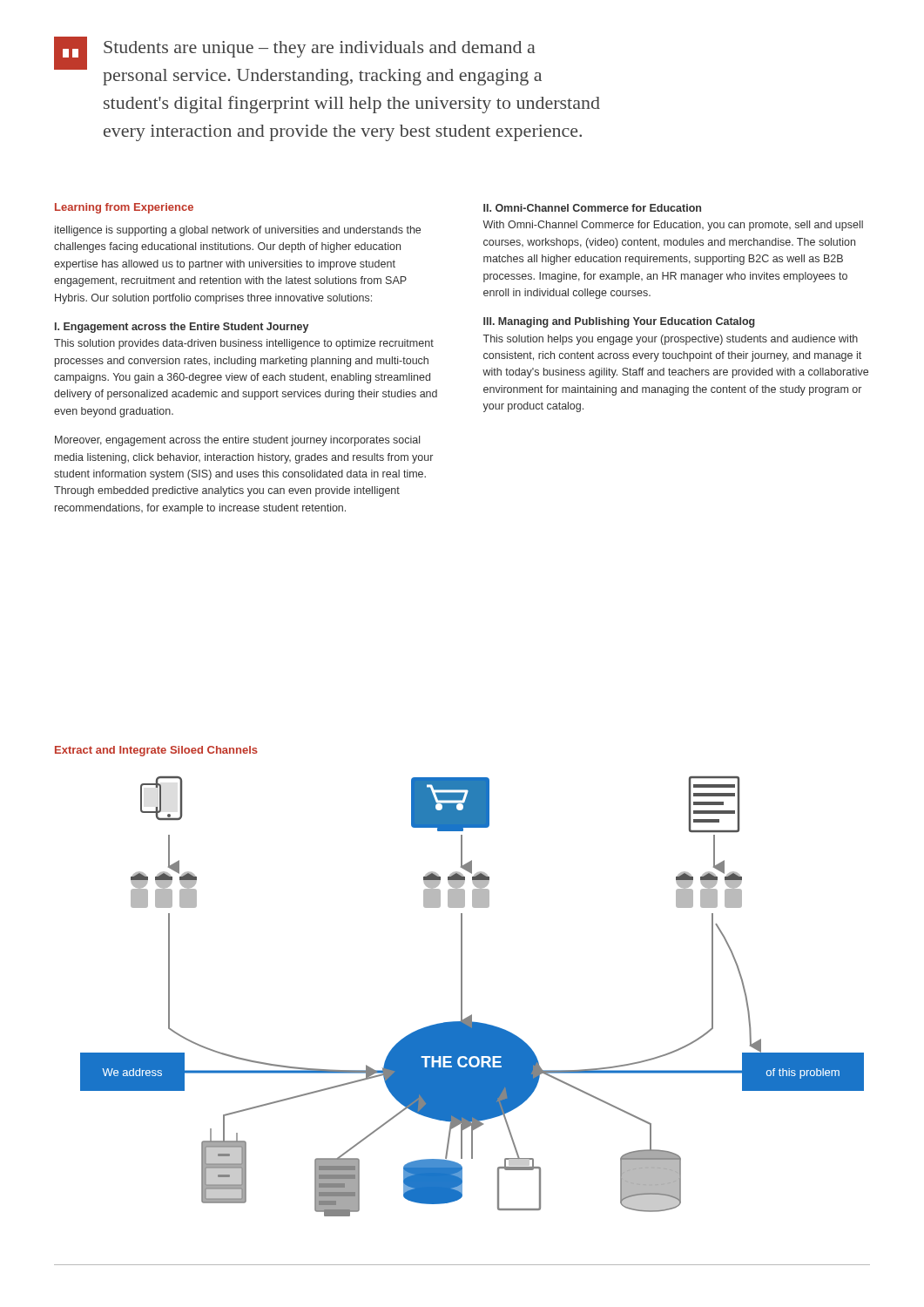Where is the passage that starts "Moreover, engagement across the entire"?
Screen dimensions: 1307x924
pyautogui.click(x=248, y=475)
